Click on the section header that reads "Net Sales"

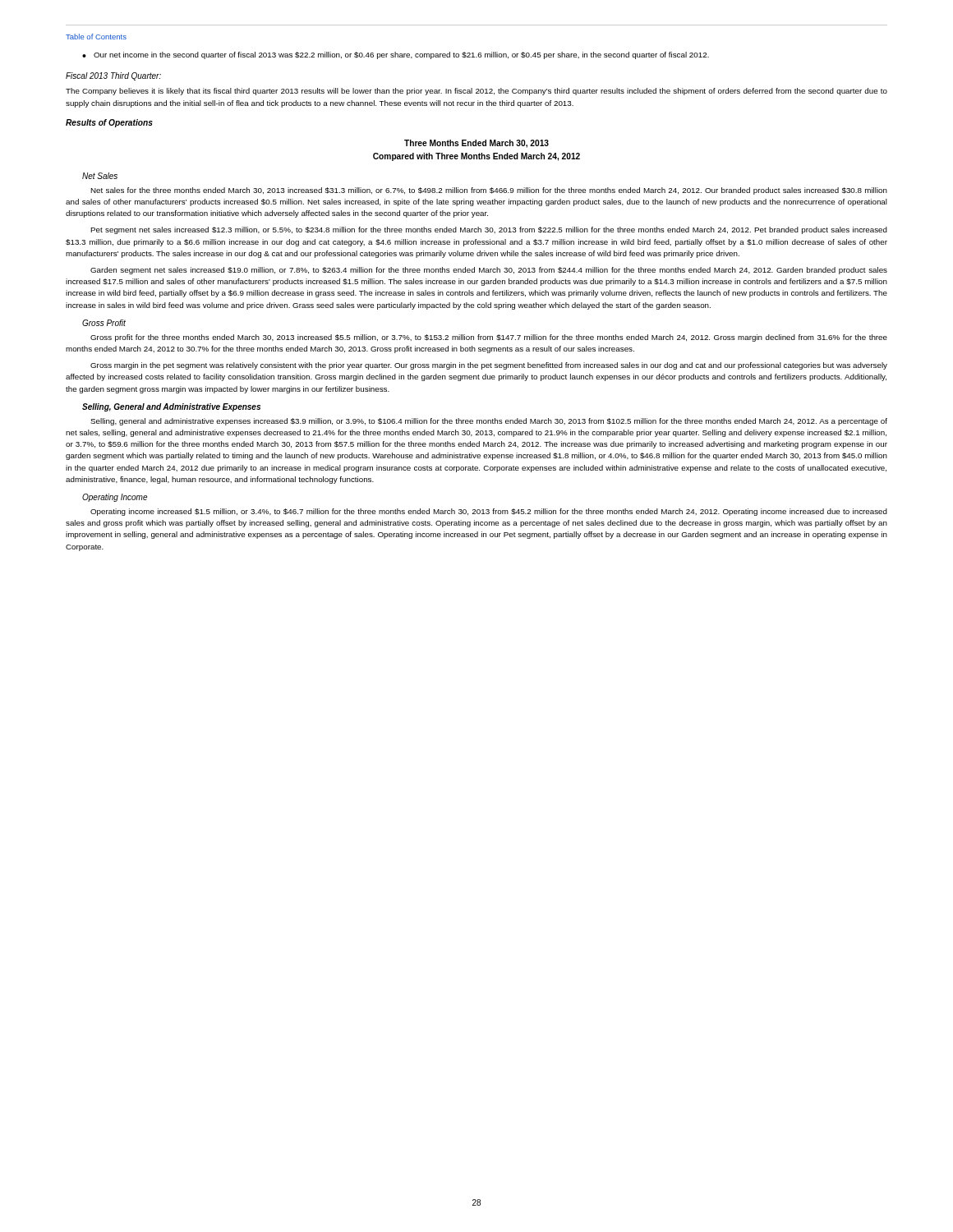pyautogui.click(x=100, y=176)
